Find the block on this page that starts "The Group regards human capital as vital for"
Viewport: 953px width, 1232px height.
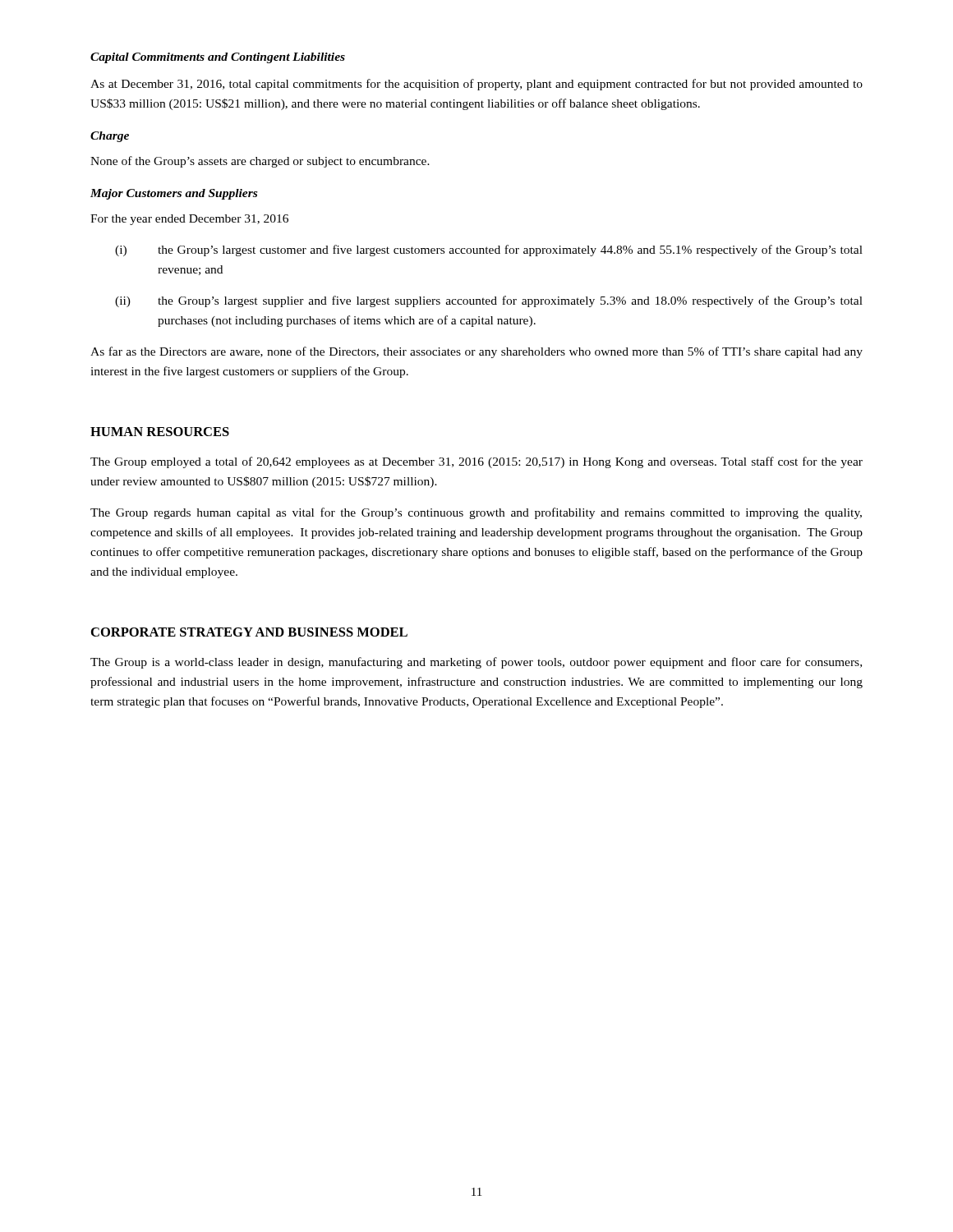click(x=476, y=542)
